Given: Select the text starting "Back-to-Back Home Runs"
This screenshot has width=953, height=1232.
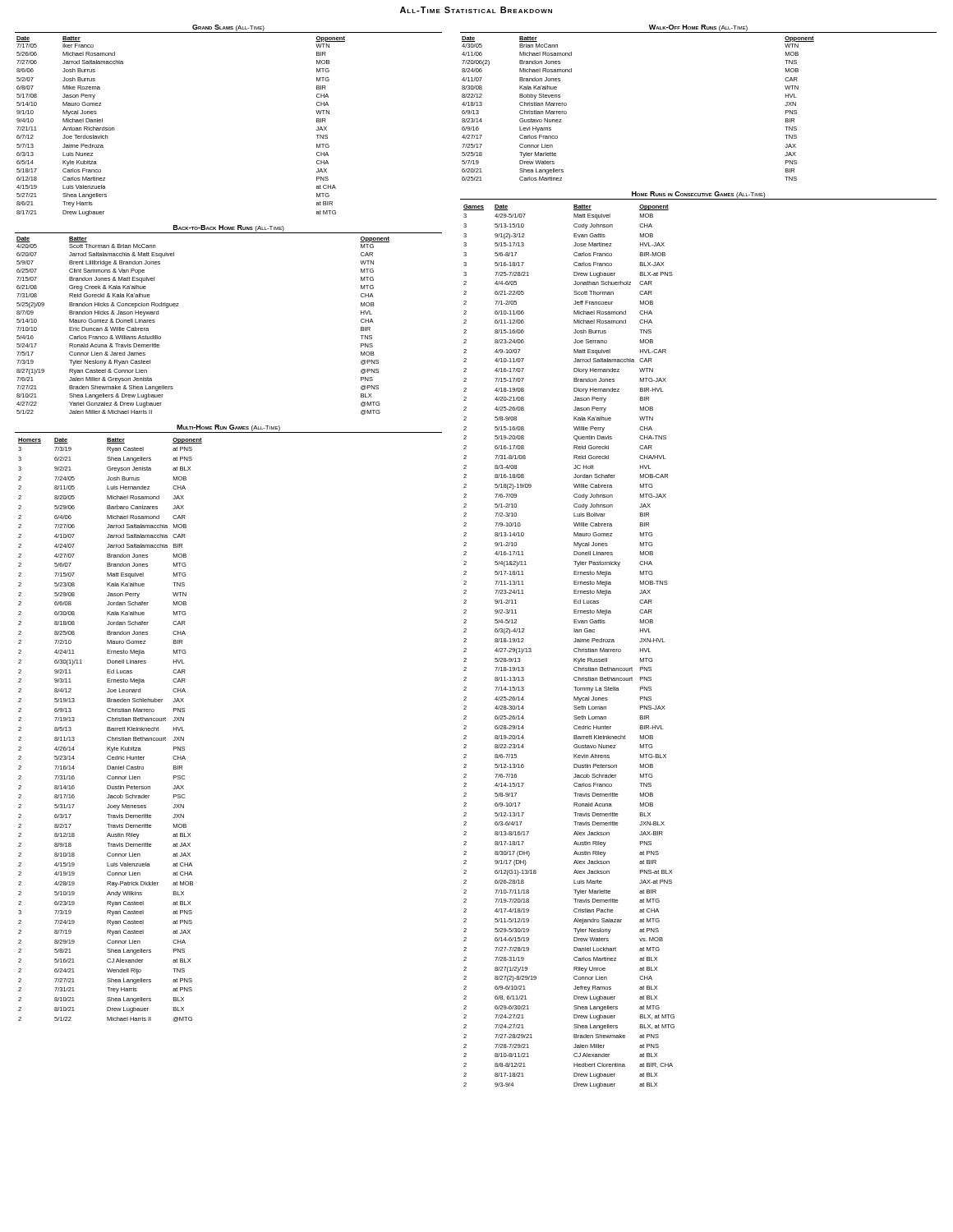Looking at the screenshot, I should [228, 229].
